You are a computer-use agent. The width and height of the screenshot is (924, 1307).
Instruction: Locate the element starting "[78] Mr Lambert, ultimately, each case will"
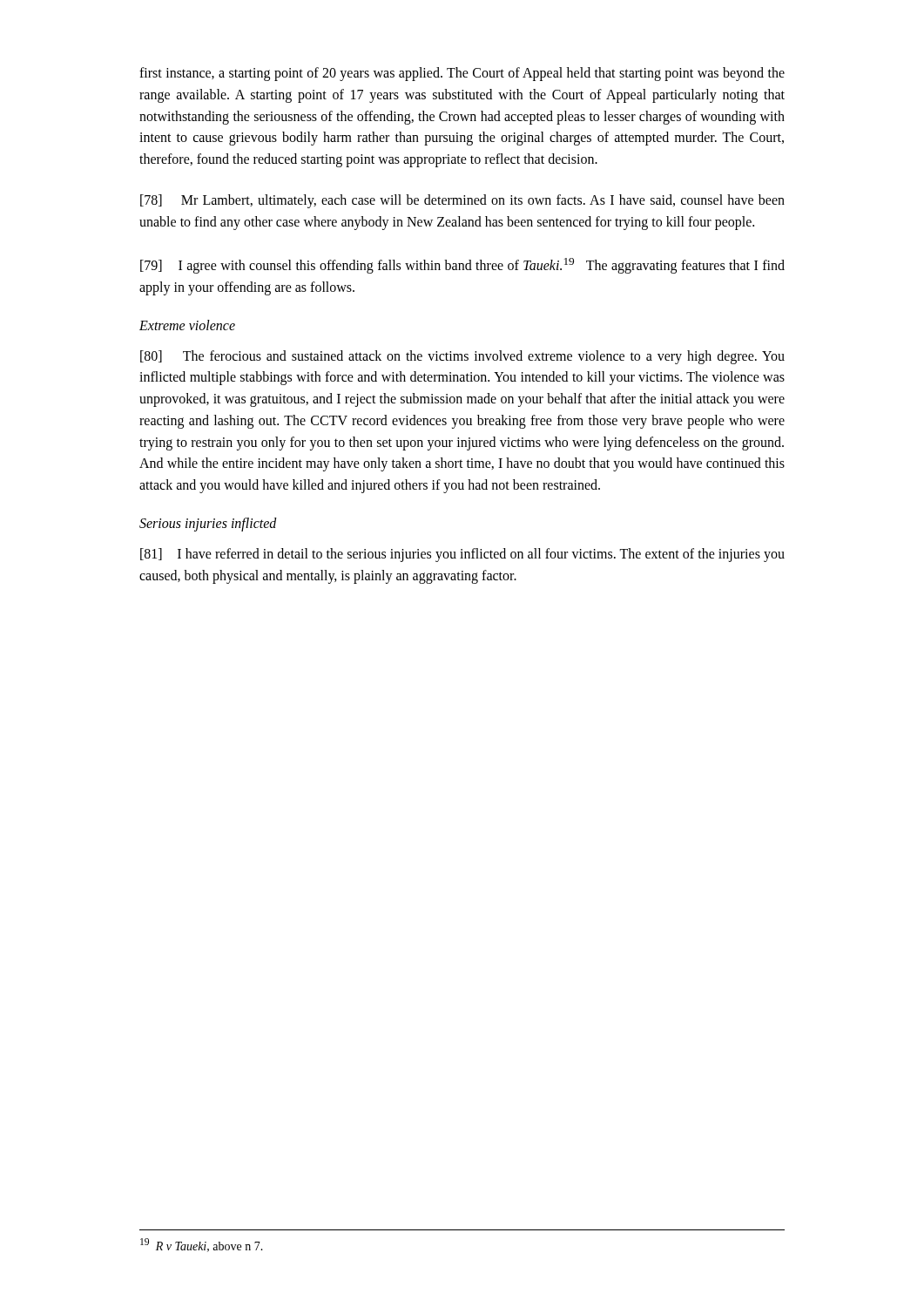462,211
